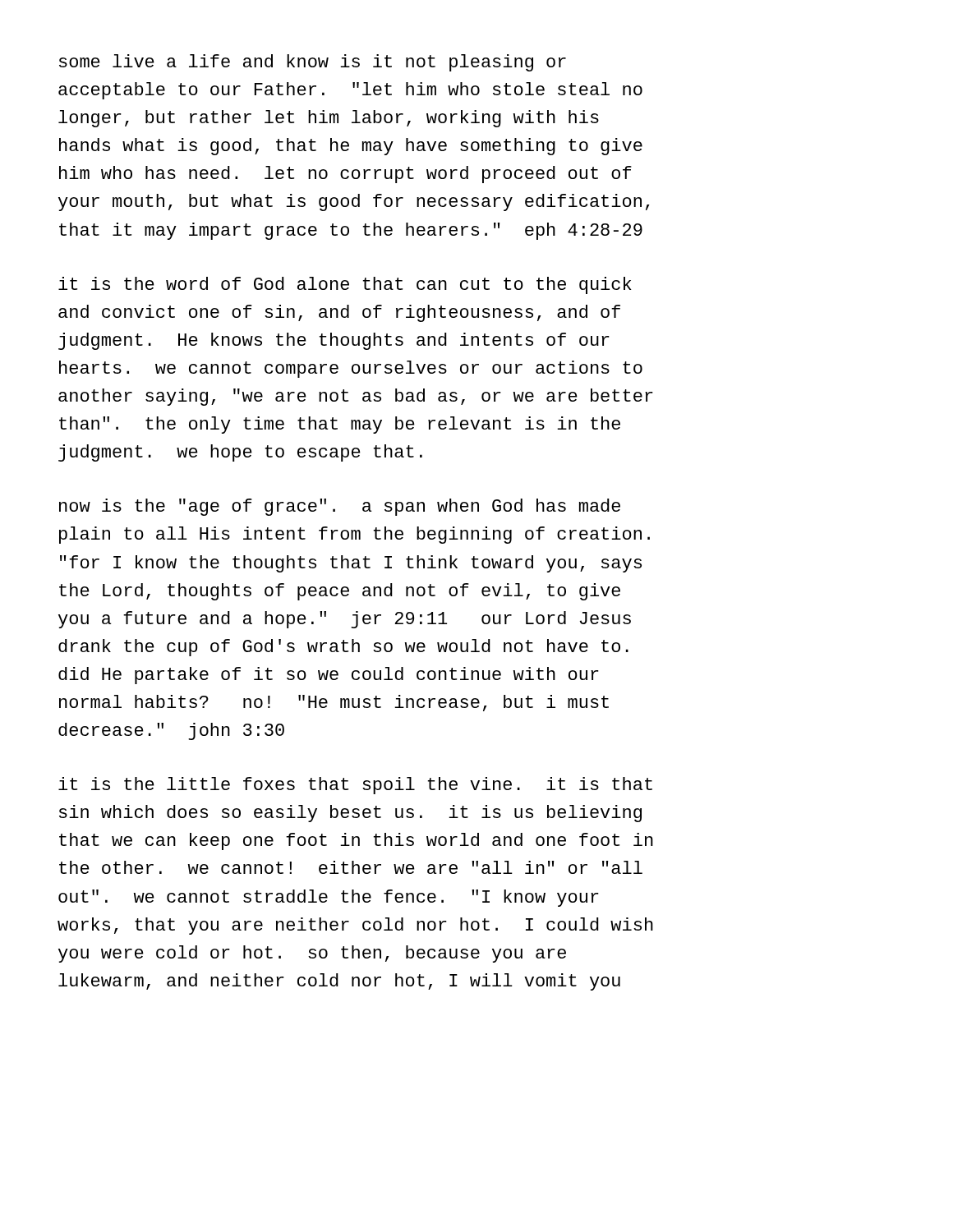Point to the passage starting "it is the little foxes"

[356, 884]
